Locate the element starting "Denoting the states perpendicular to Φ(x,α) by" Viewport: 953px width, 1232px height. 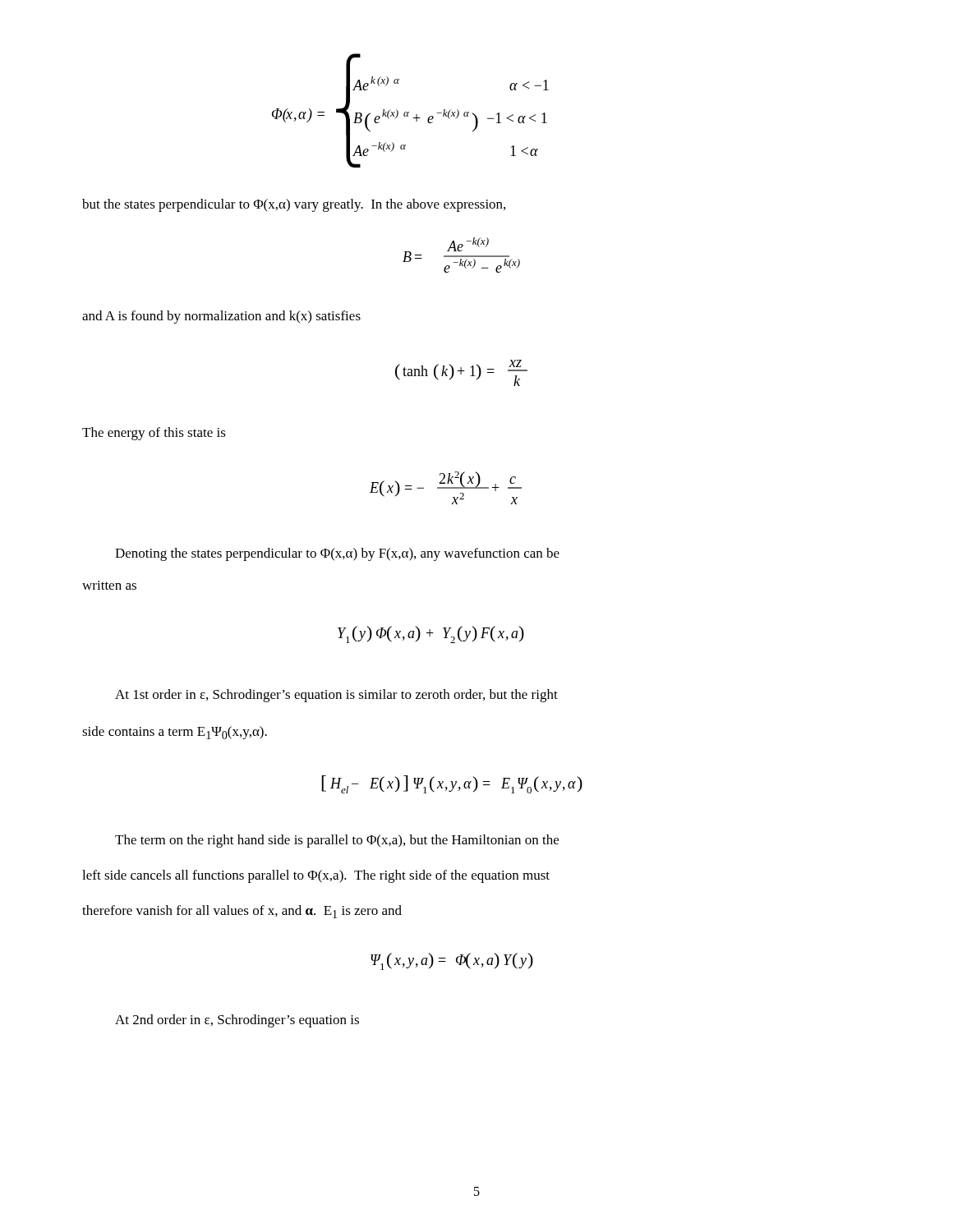click(x=337, y=553)
